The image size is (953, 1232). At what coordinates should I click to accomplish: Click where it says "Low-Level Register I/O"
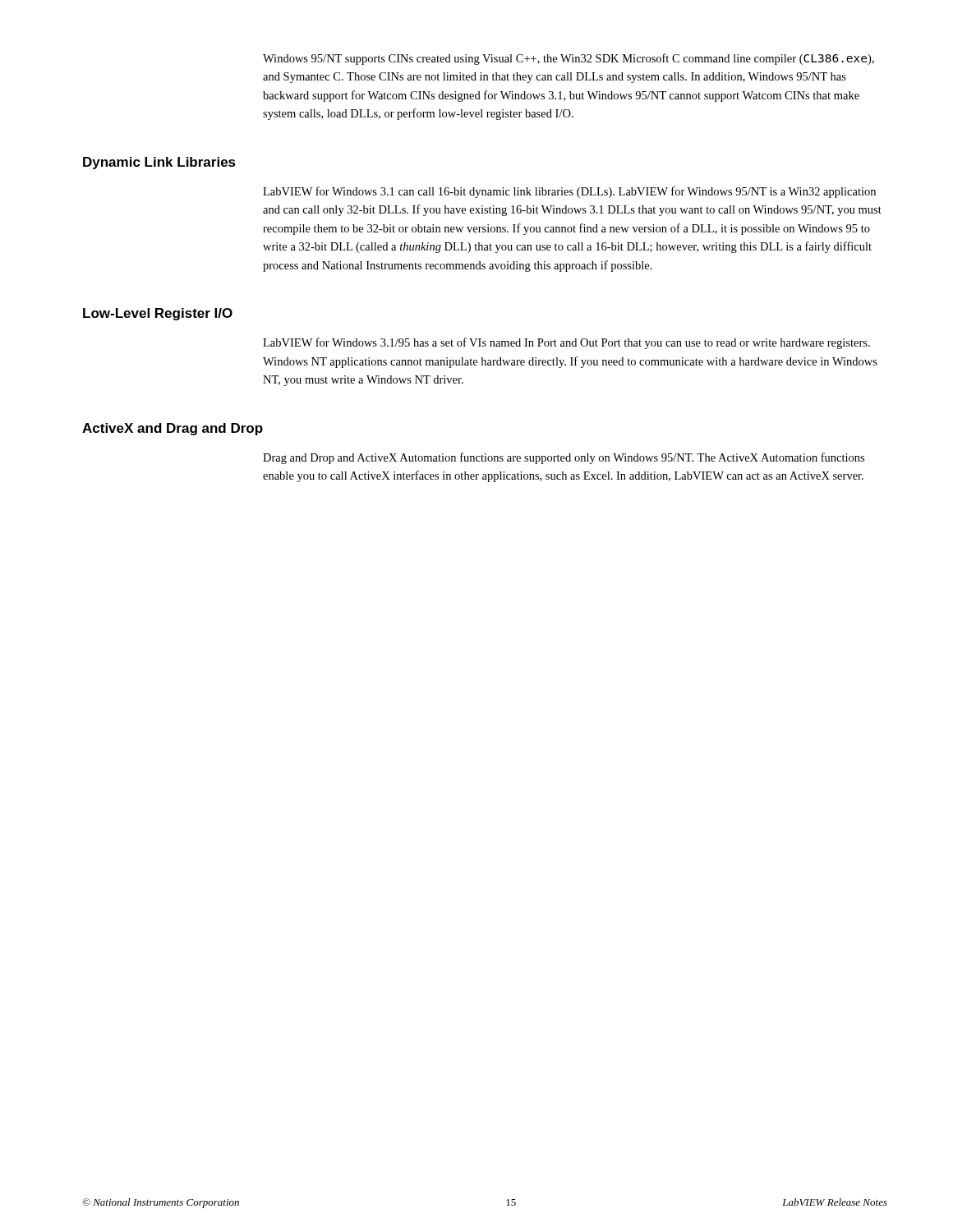157,313
